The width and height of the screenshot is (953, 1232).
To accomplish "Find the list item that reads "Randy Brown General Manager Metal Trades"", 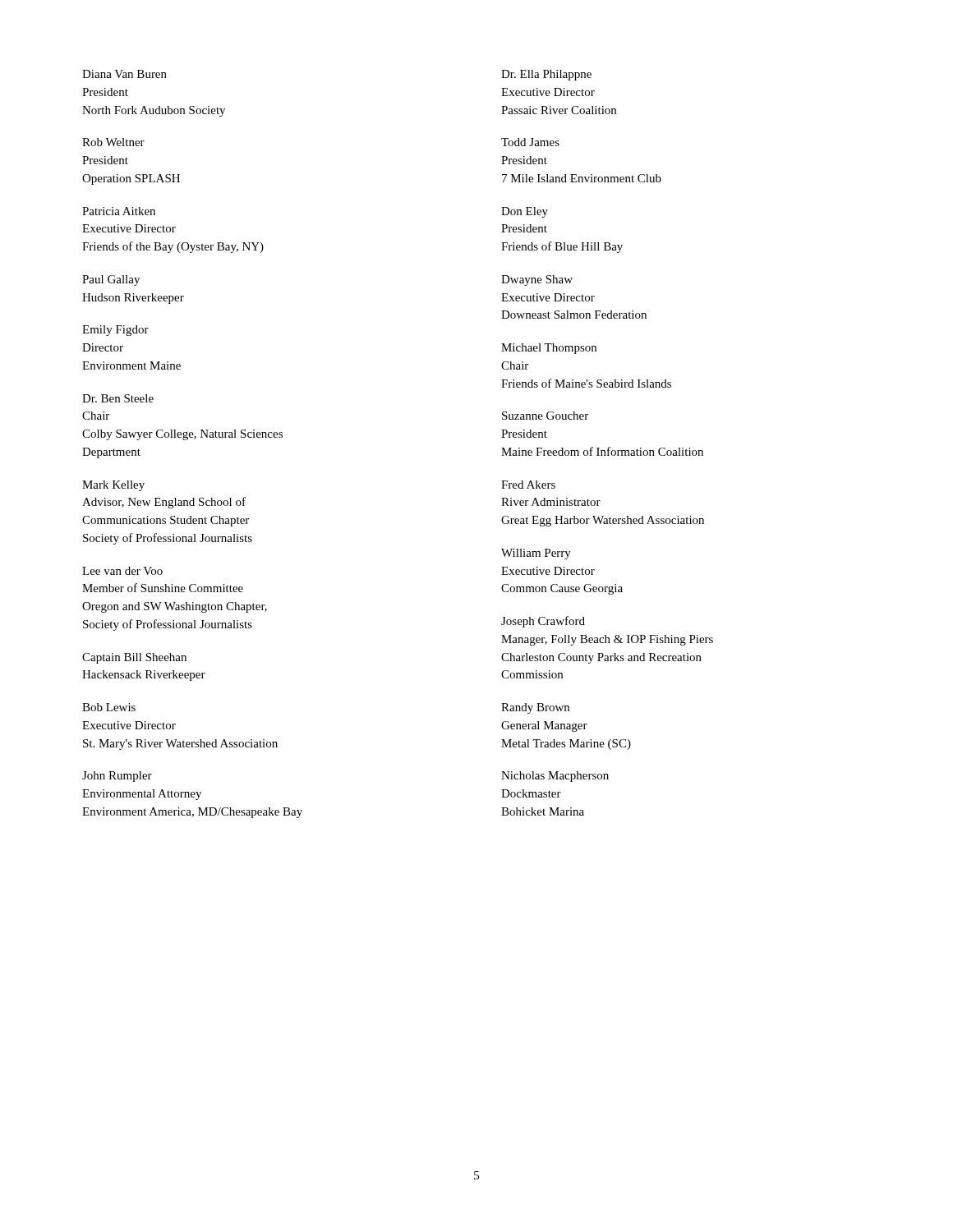I will click(x=566, y=725).
